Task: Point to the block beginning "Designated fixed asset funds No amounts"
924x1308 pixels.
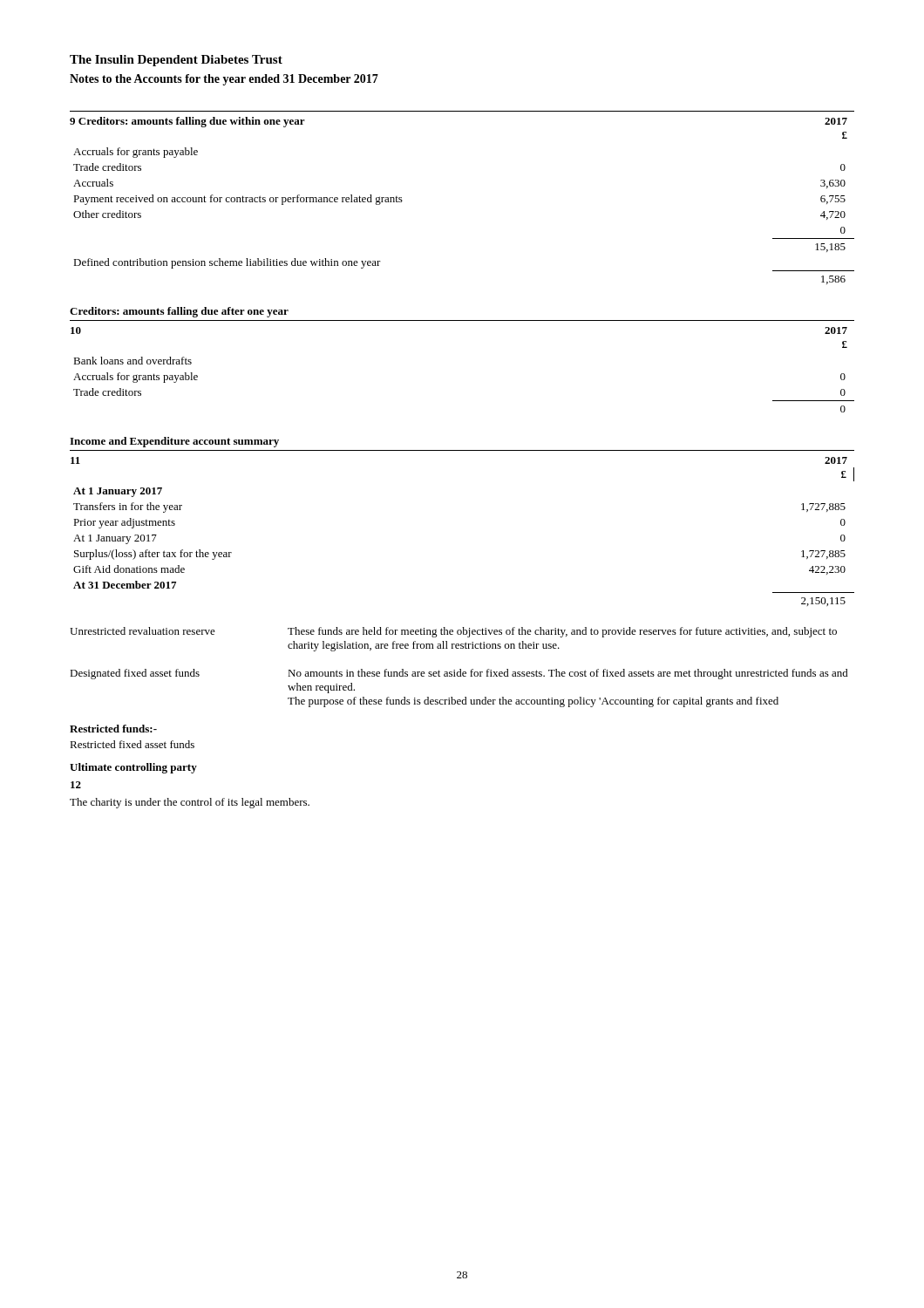Action: point(462,687)
